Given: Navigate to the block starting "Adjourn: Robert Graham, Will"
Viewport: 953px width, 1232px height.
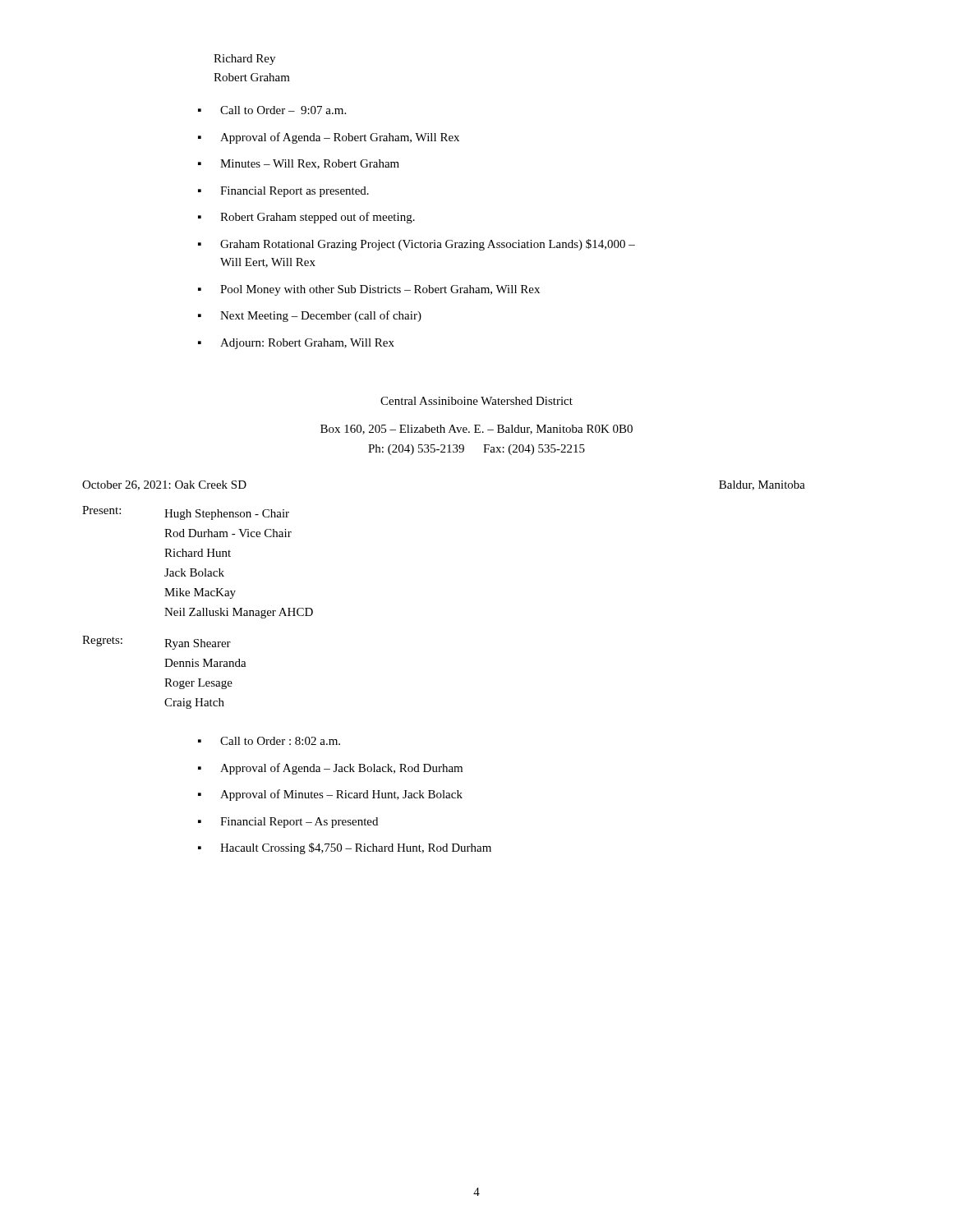Looking at the screenshot, I should [307, 342].
